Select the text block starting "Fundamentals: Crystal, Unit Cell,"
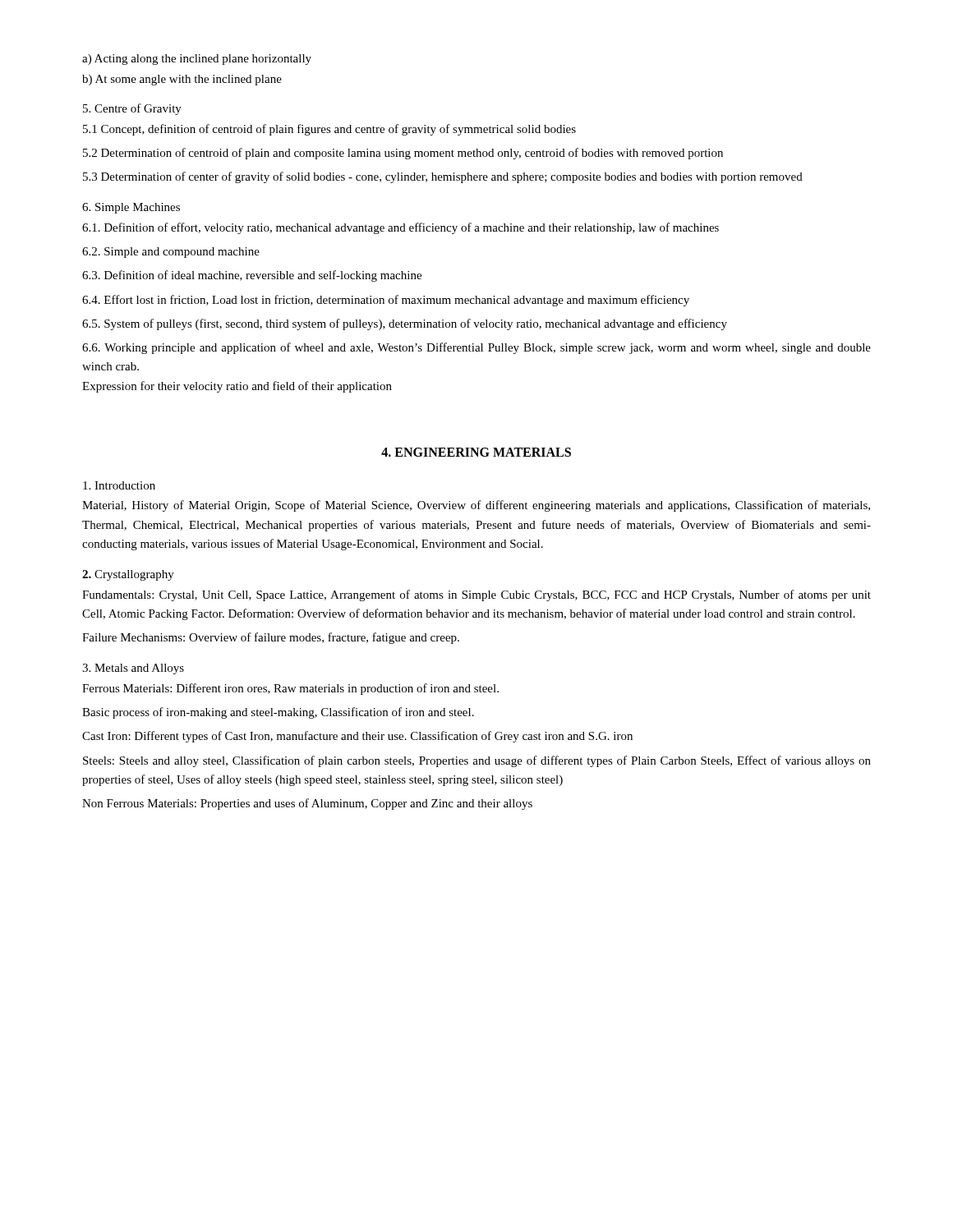Image resolution: width=953 pixels, height=1232 pixels. pyautogui.click(x=476, y=604)
